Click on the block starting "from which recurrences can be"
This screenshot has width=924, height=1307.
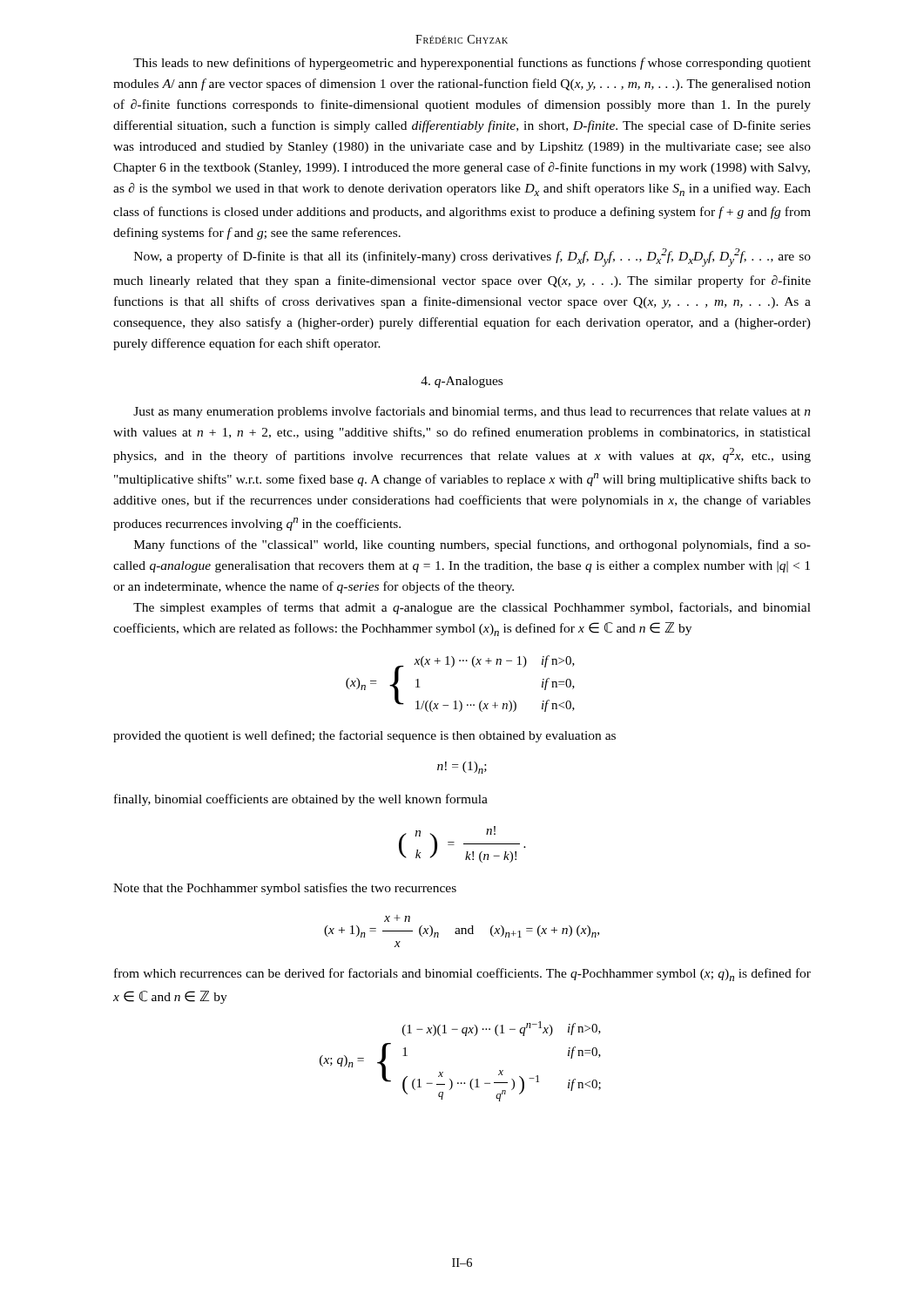click(x=462, y=985)
